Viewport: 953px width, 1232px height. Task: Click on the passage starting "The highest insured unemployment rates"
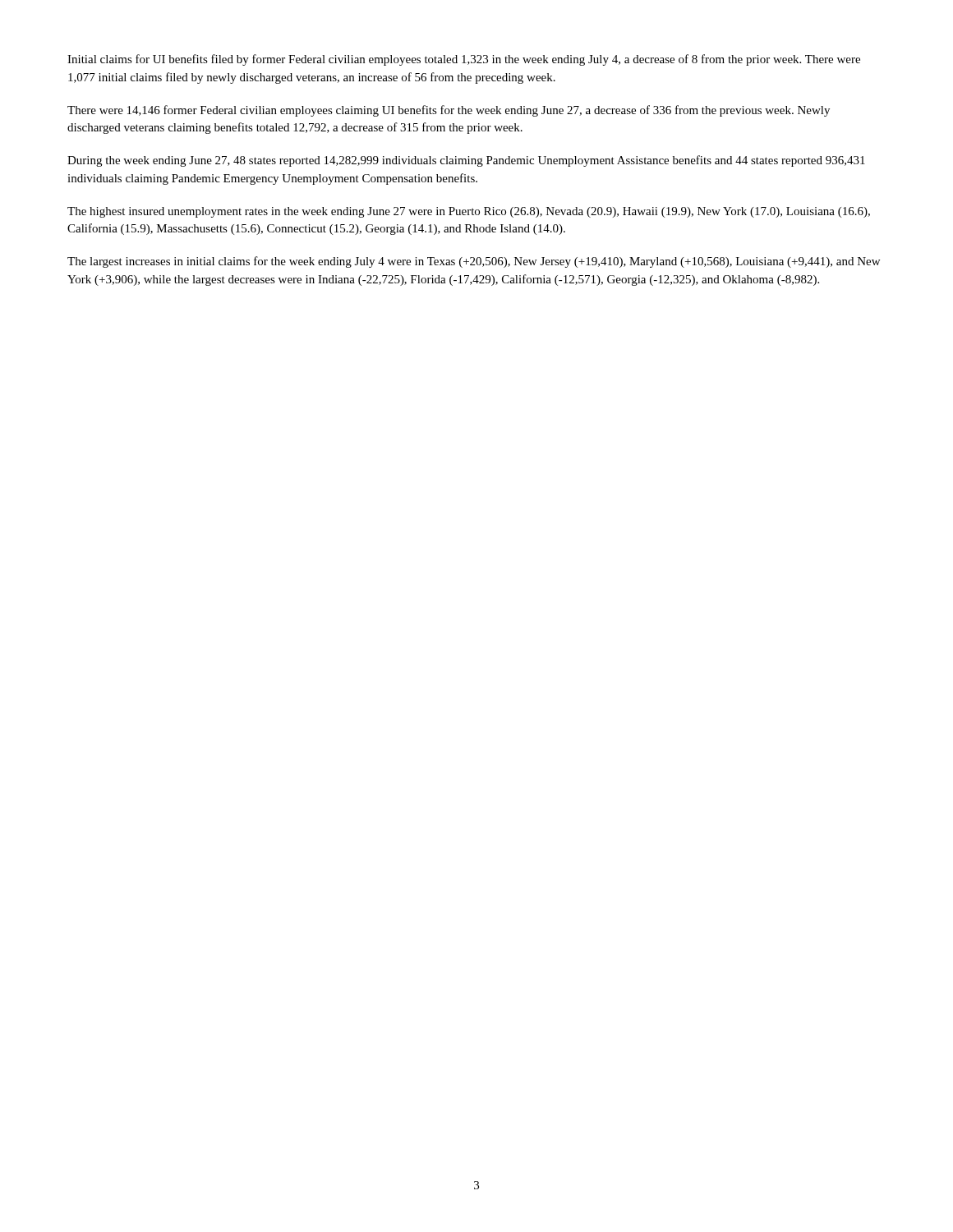(469, 220)
